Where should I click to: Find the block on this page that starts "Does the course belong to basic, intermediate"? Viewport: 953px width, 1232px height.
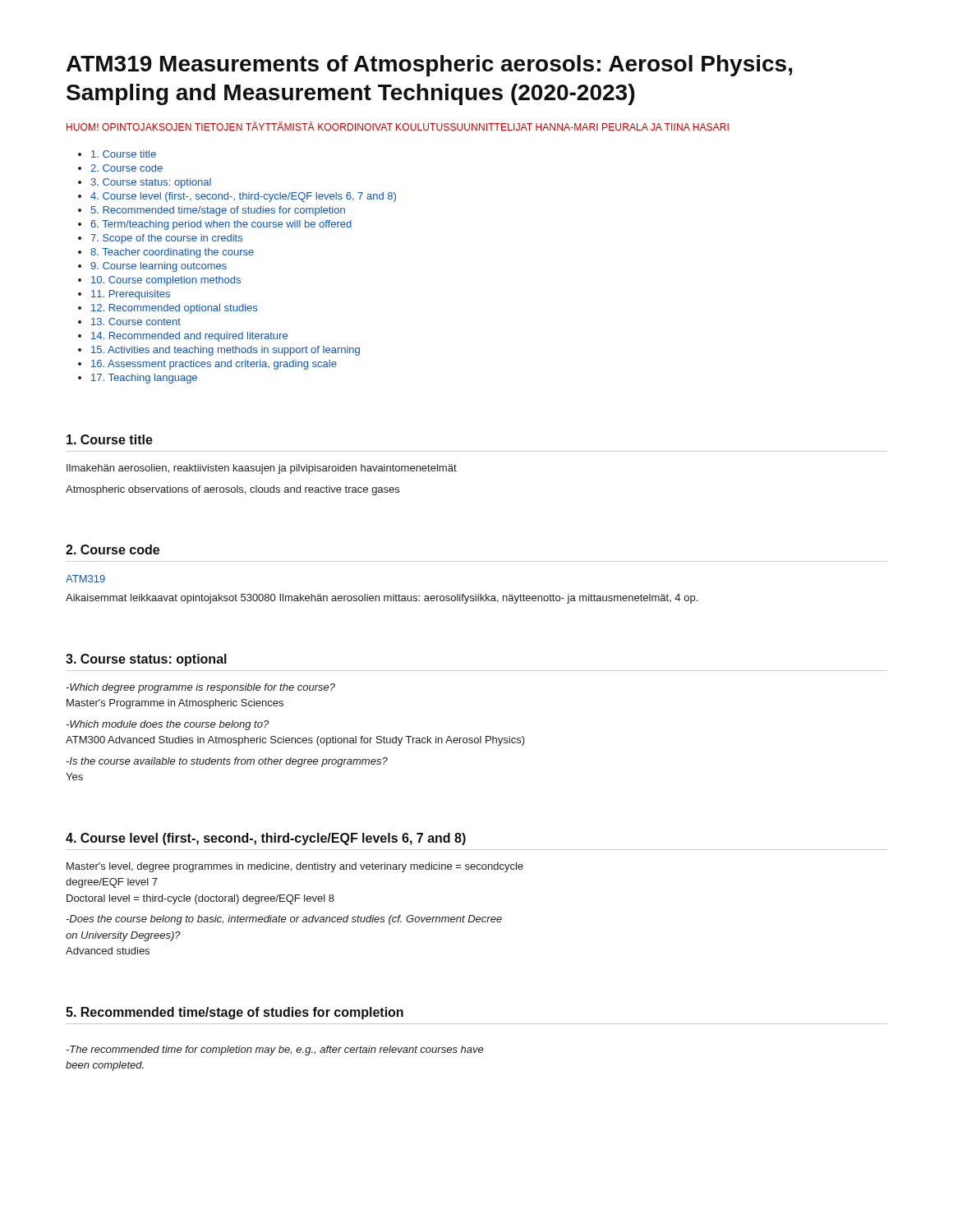pos(284,920)
